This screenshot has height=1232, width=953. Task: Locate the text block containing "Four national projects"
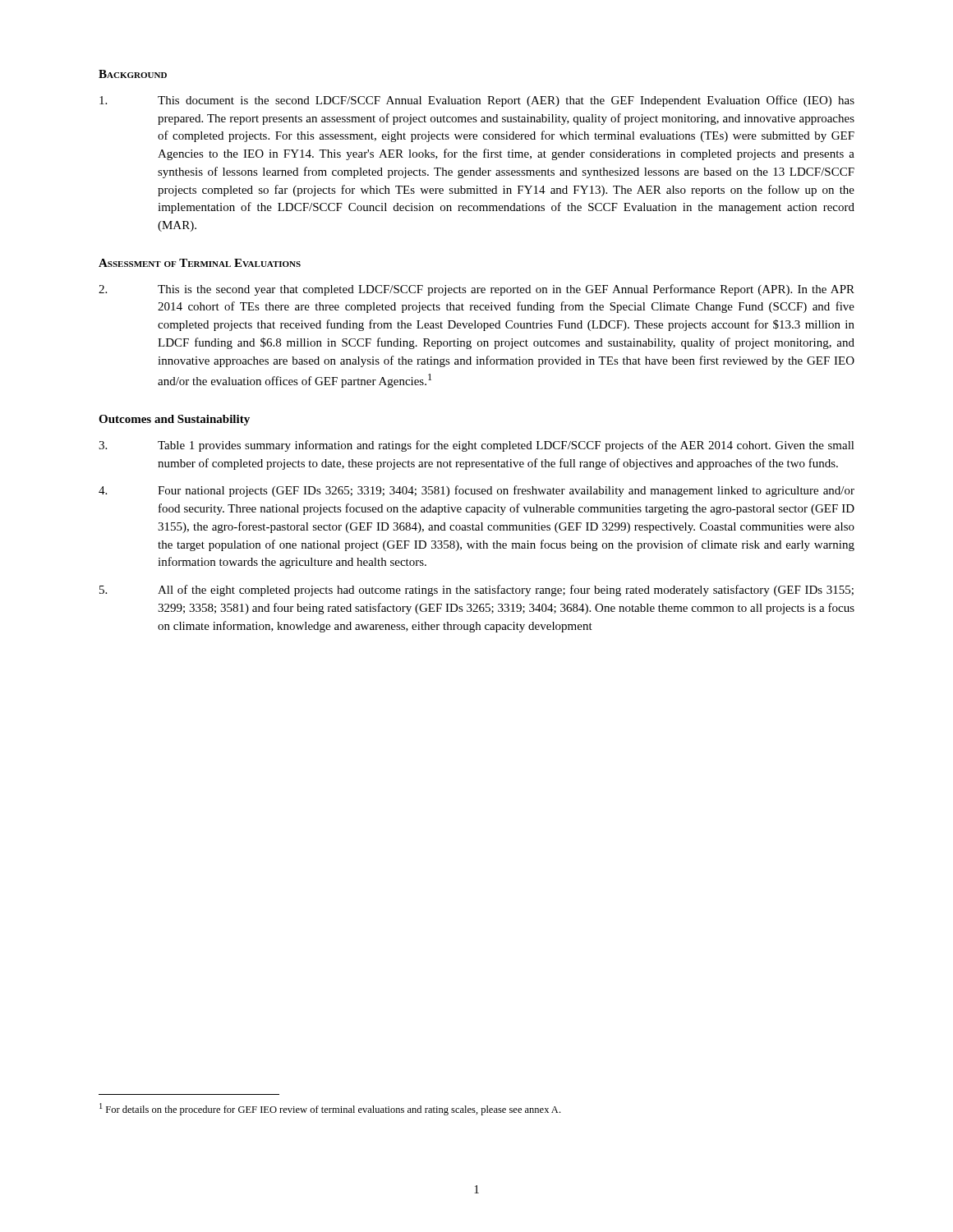click(x=476, y=527)
